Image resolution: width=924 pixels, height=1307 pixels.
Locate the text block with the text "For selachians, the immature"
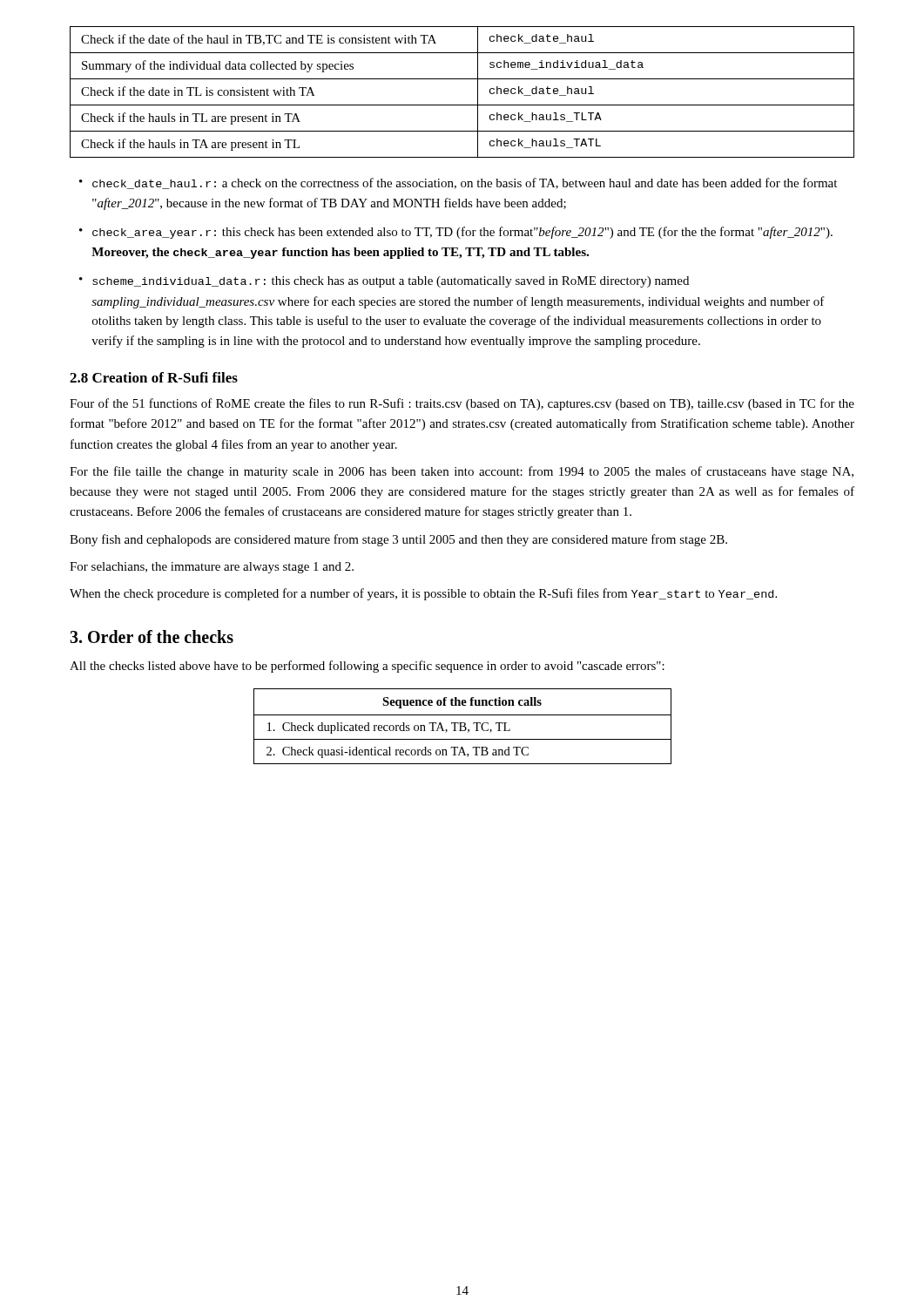pos(212,566)
